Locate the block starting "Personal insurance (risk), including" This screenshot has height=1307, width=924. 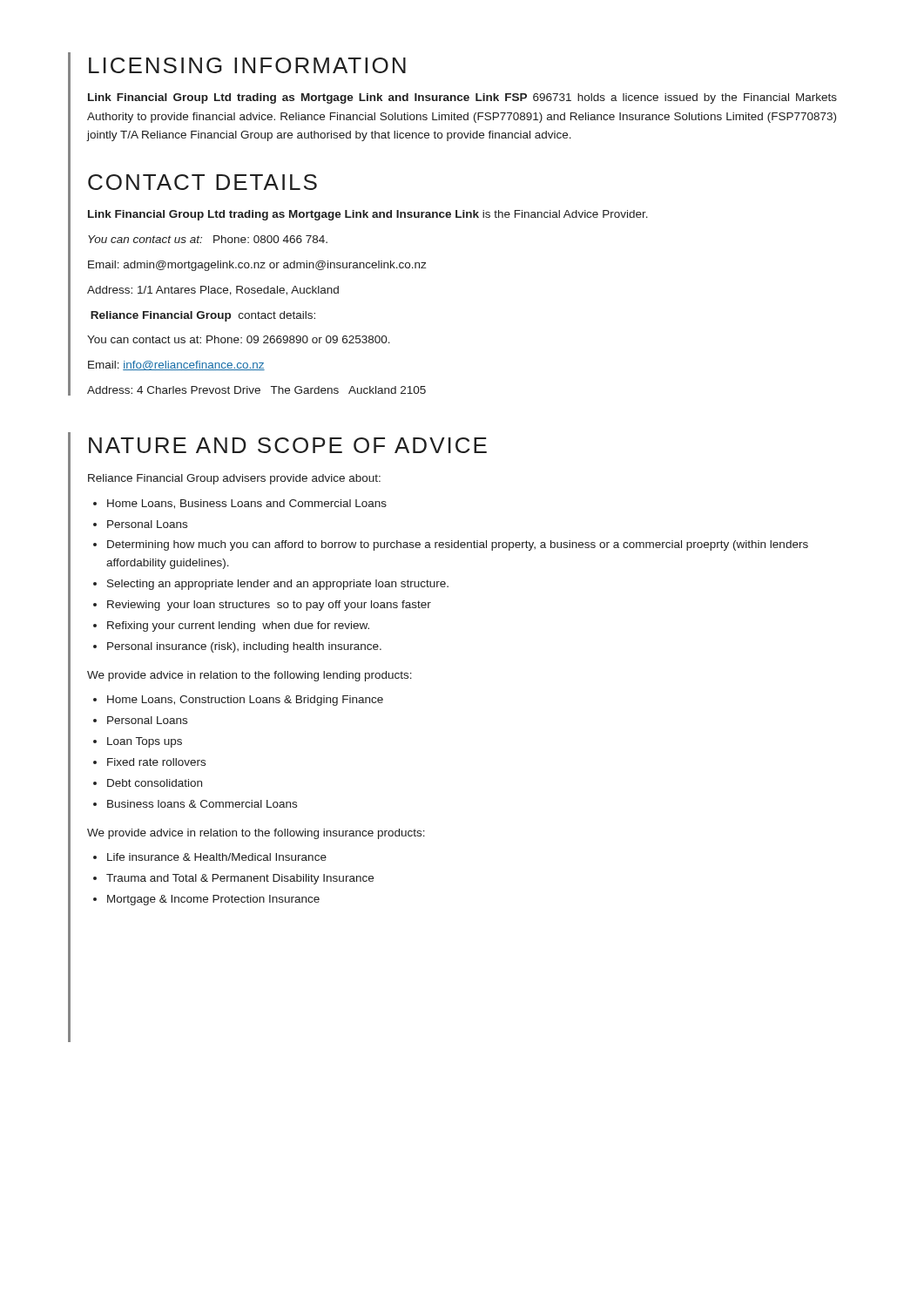coord(244,646)
